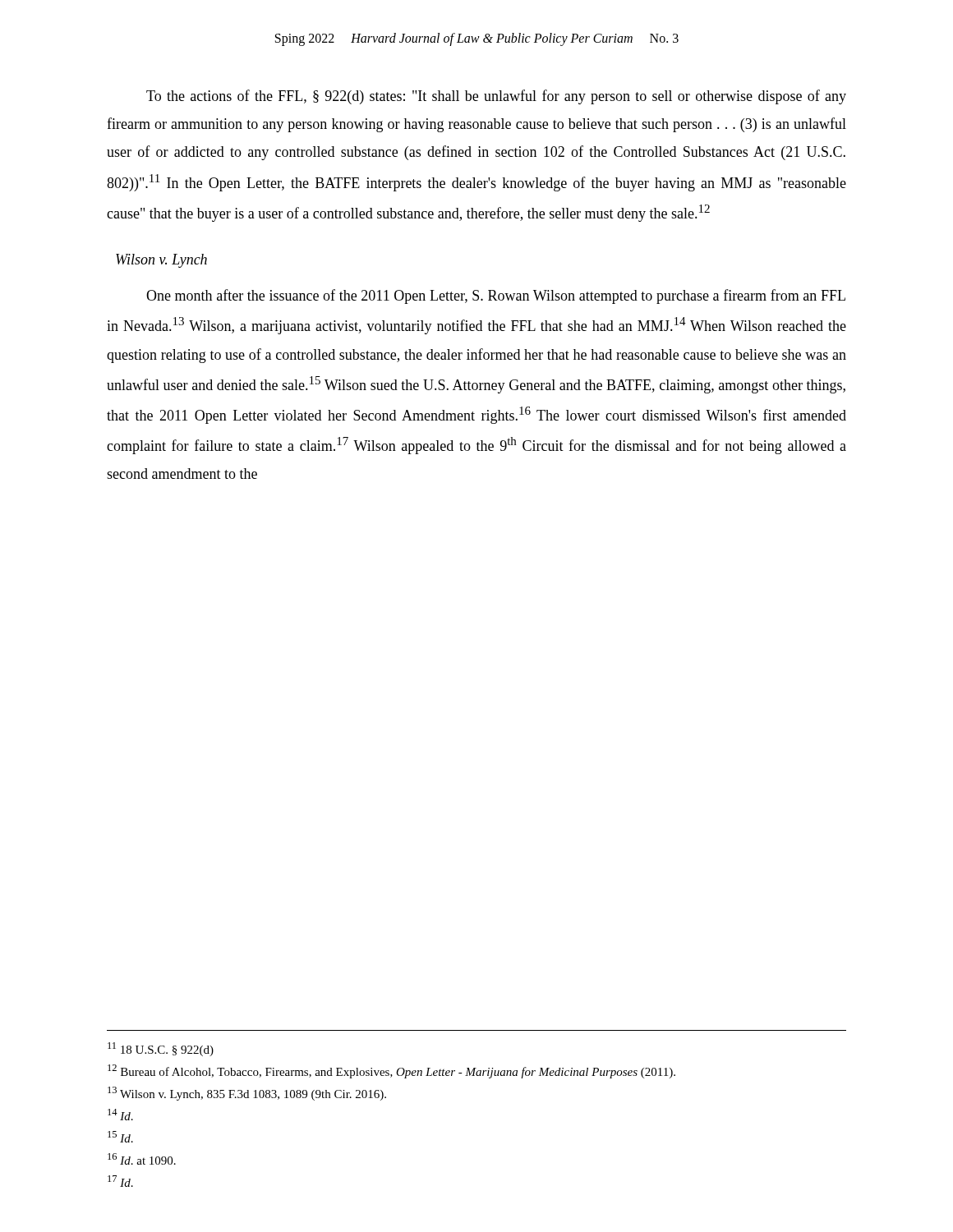953x1232 pixels.
Task: Click on the text block containing "To the actions"
Action: [476, 155]
